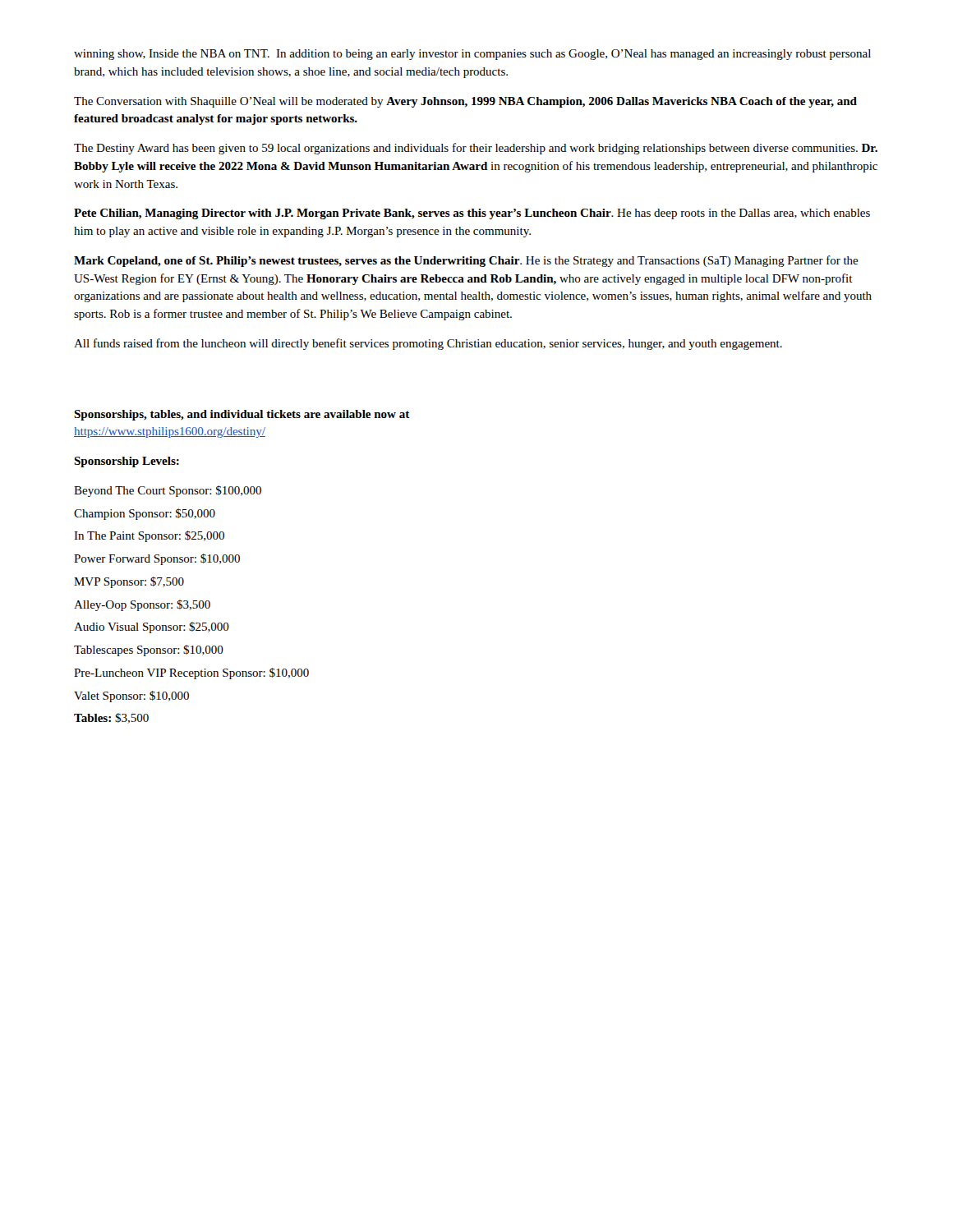Select the list item containing "Valet Sponsor: $10,000"
This screenshot has width=953, height=1232.
pos(132,695)
